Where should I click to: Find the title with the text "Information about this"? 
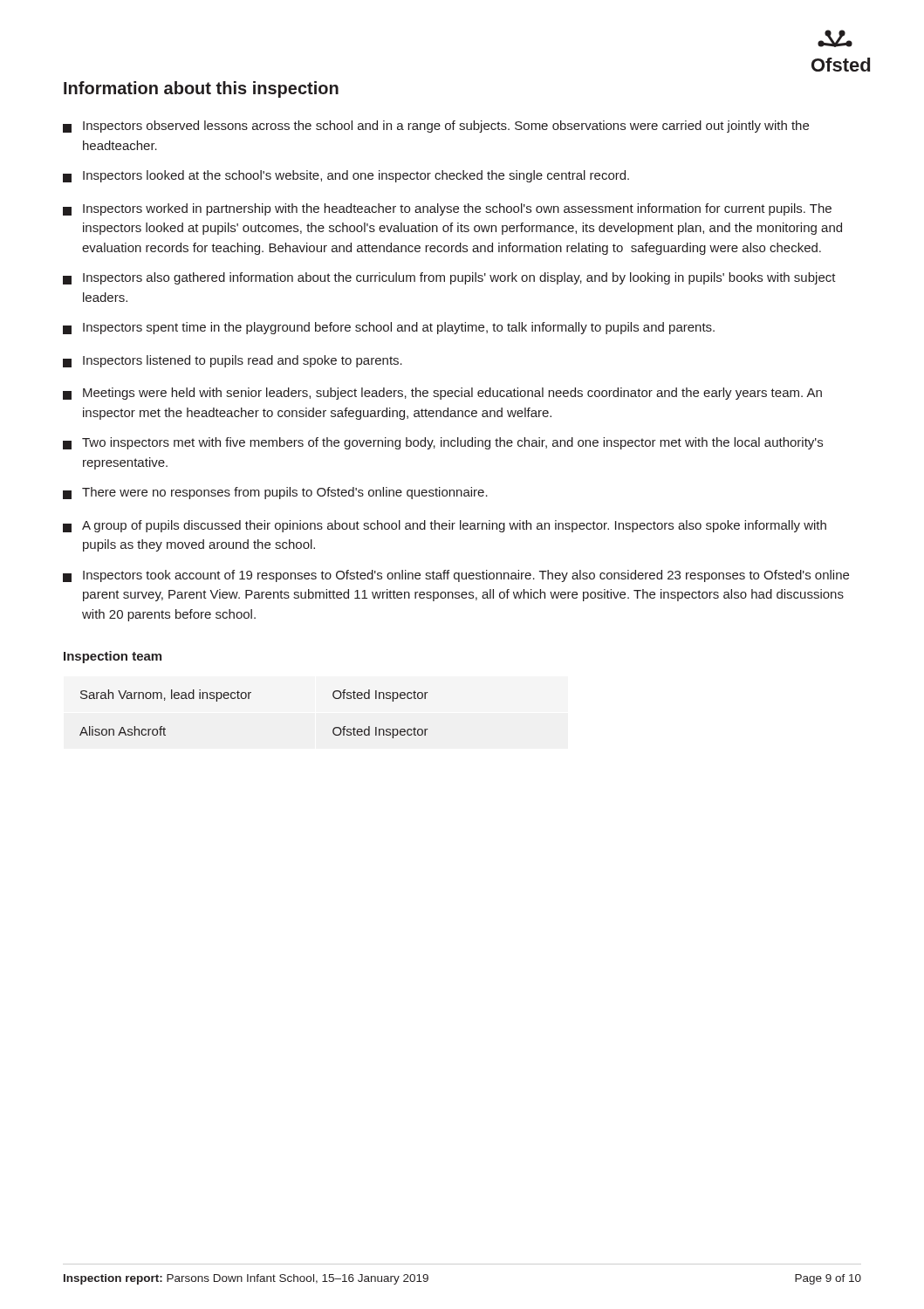tap(201, 88)
